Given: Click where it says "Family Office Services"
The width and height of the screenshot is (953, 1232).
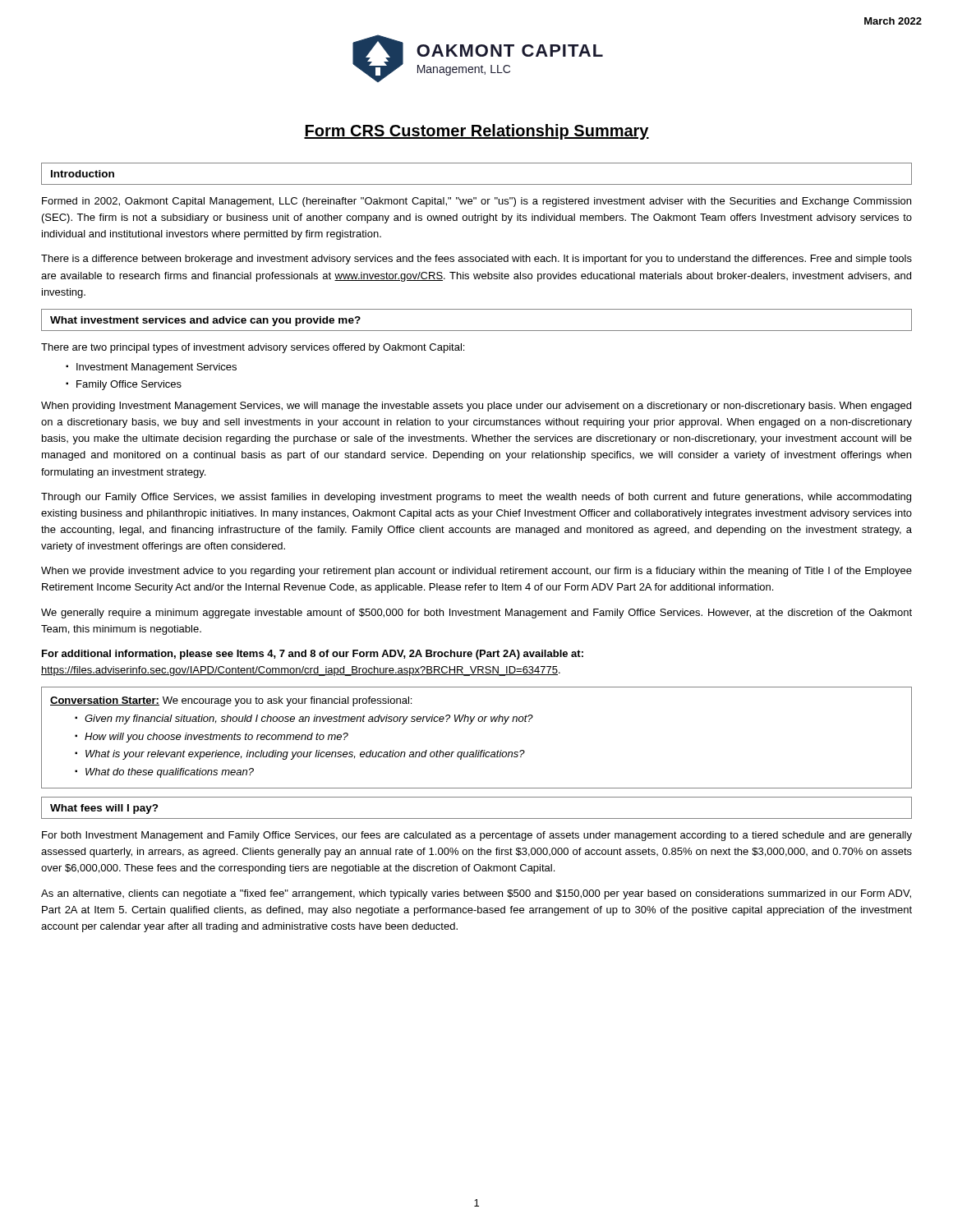Looking at the screenshot, I should (129, 384).
